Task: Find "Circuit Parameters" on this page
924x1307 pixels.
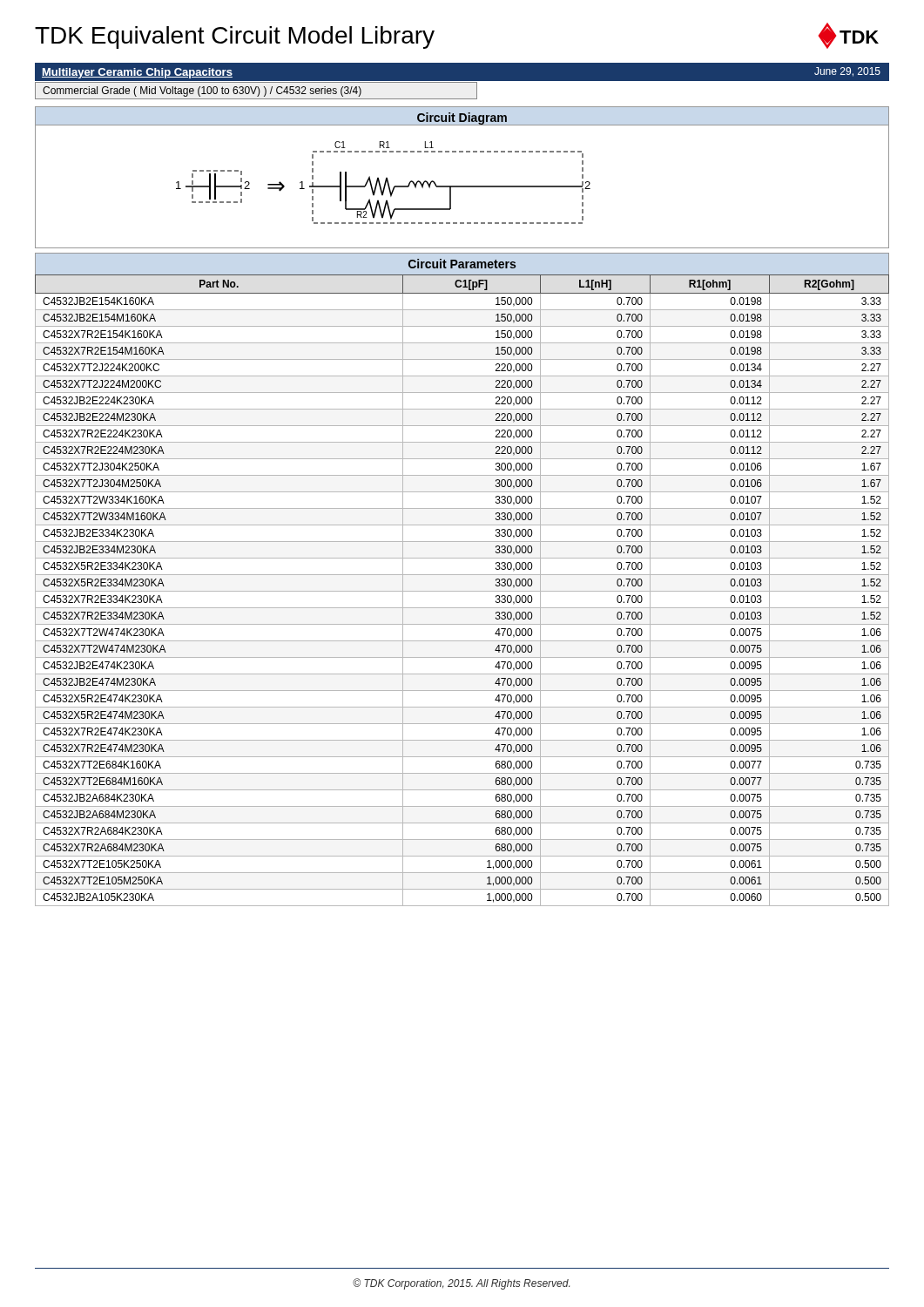Action: pyautogui.click(x=462, y=264)
